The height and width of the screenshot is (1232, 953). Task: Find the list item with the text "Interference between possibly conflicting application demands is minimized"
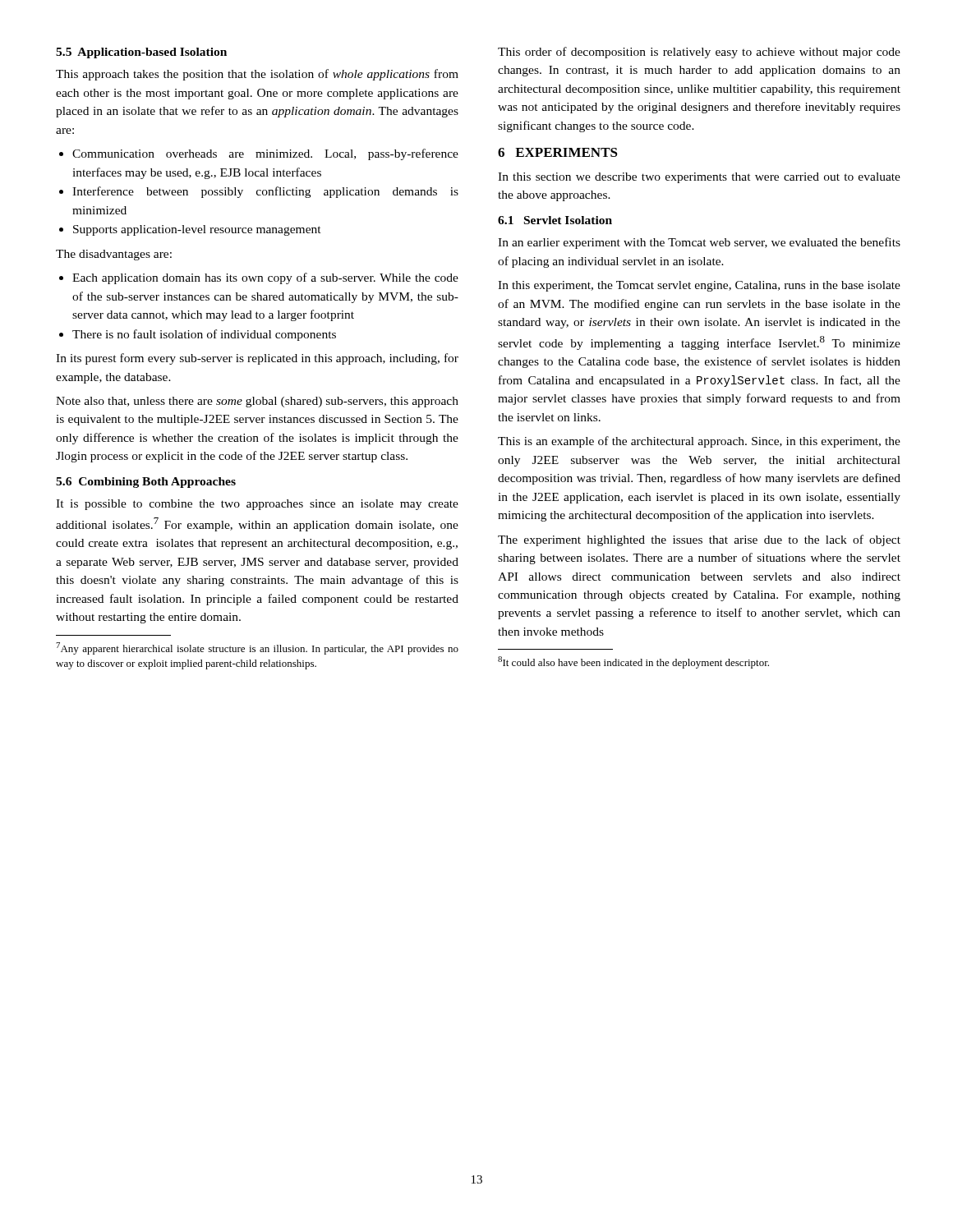pos(257,201)
